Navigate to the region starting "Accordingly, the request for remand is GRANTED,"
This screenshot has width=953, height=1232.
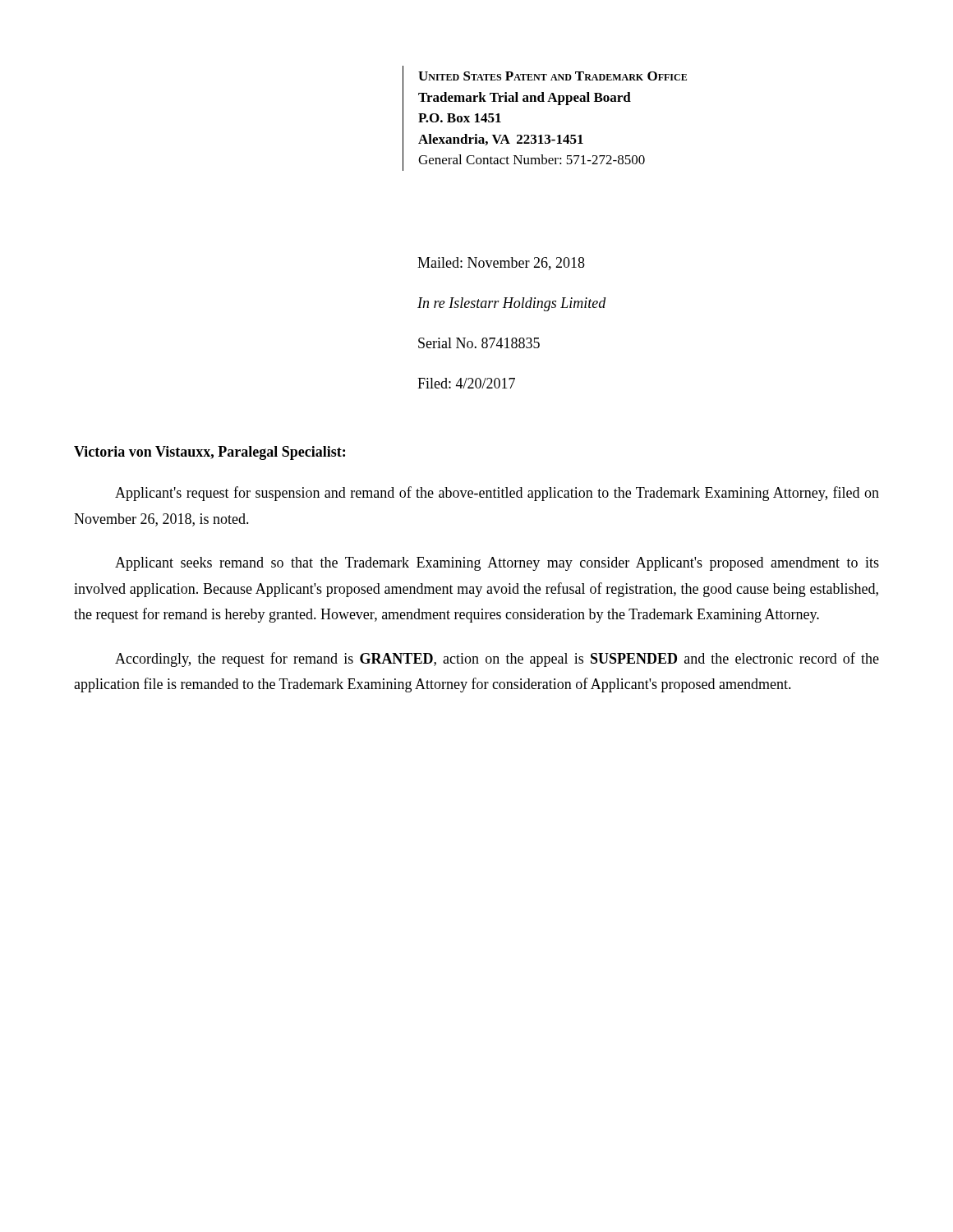tap(476, 671)
